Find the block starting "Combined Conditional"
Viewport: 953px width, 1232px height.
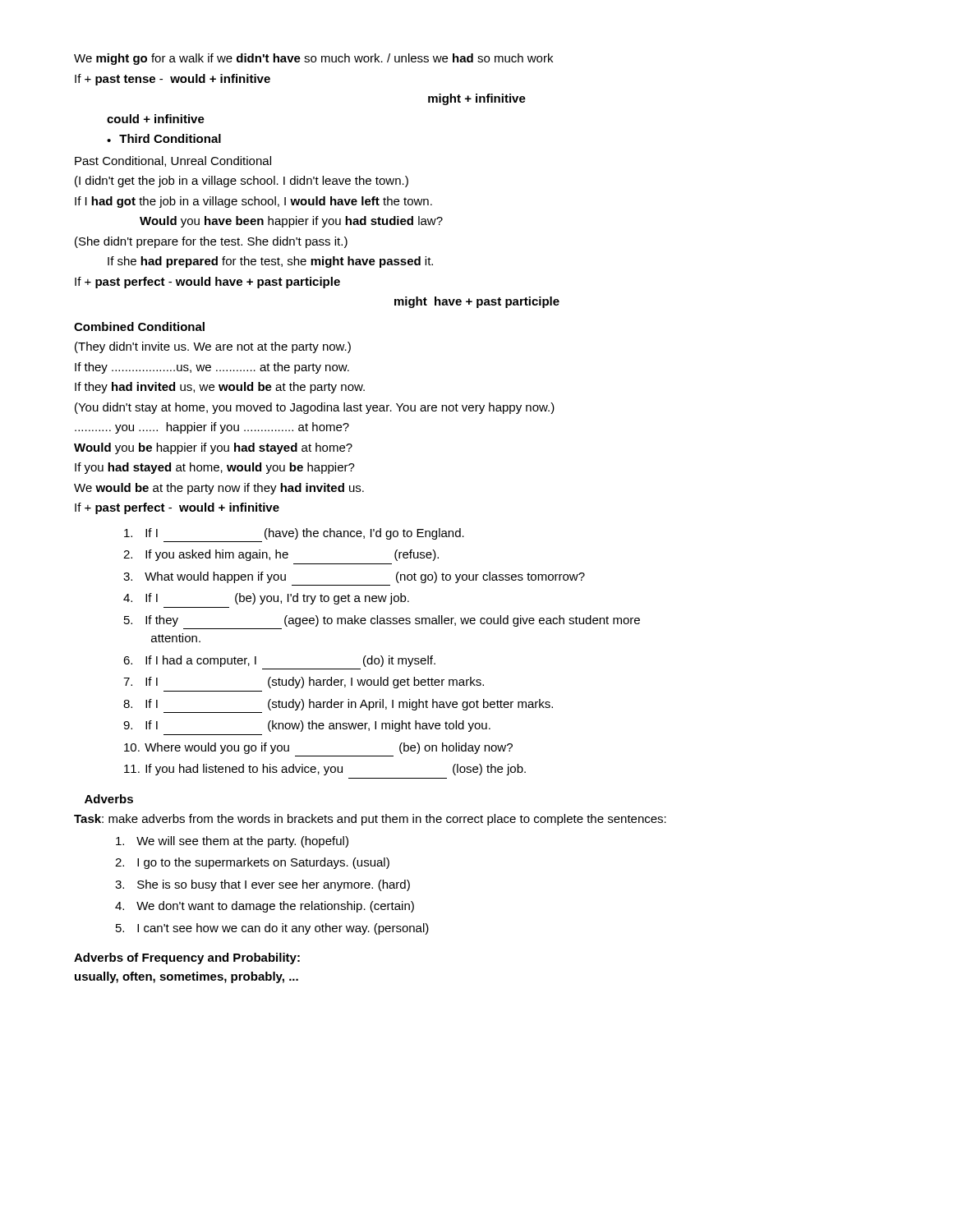(140, 326)
